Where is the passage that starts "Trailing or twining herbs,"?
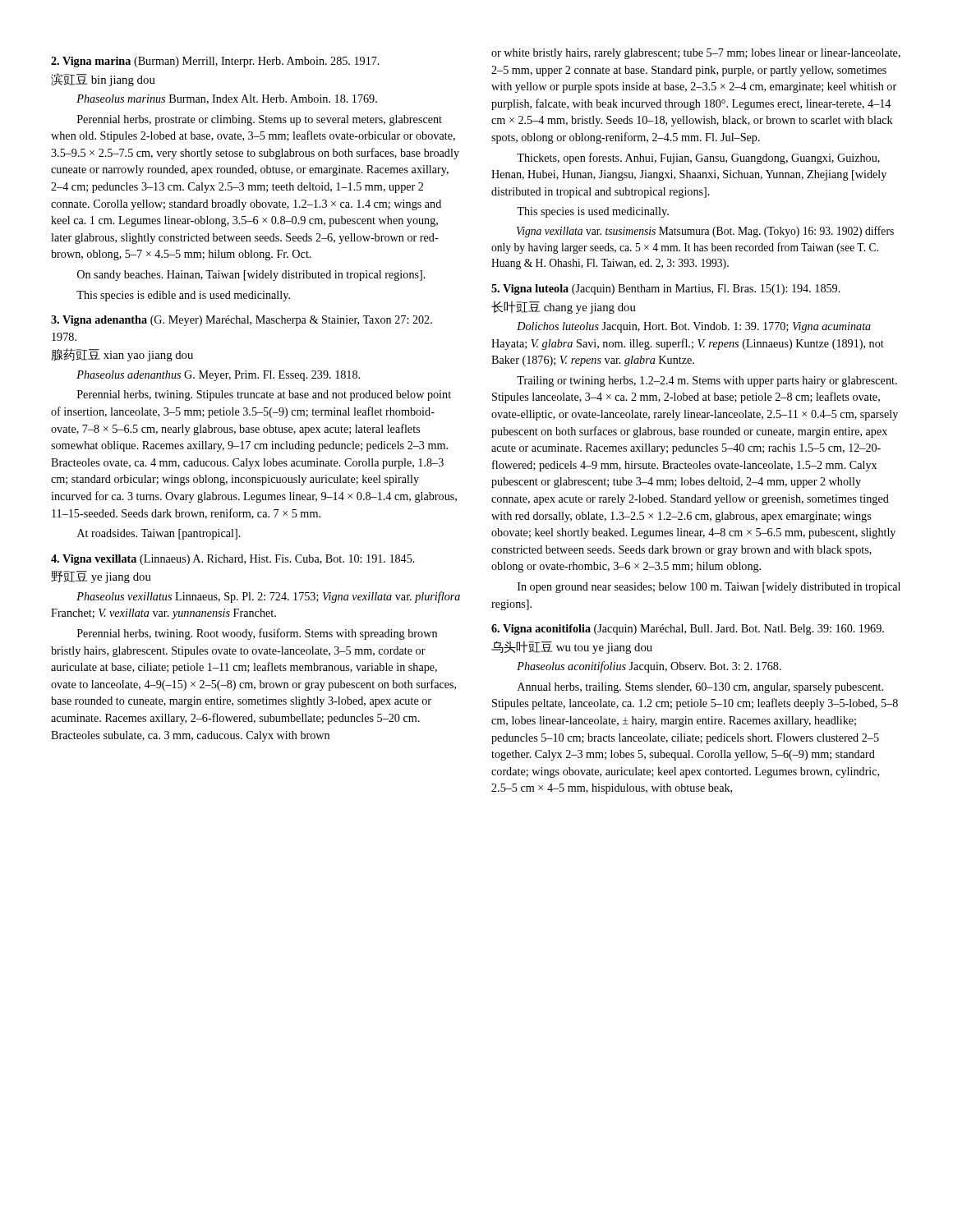The width and height of the screenshot is (953, 1232). tap(695, 473)
